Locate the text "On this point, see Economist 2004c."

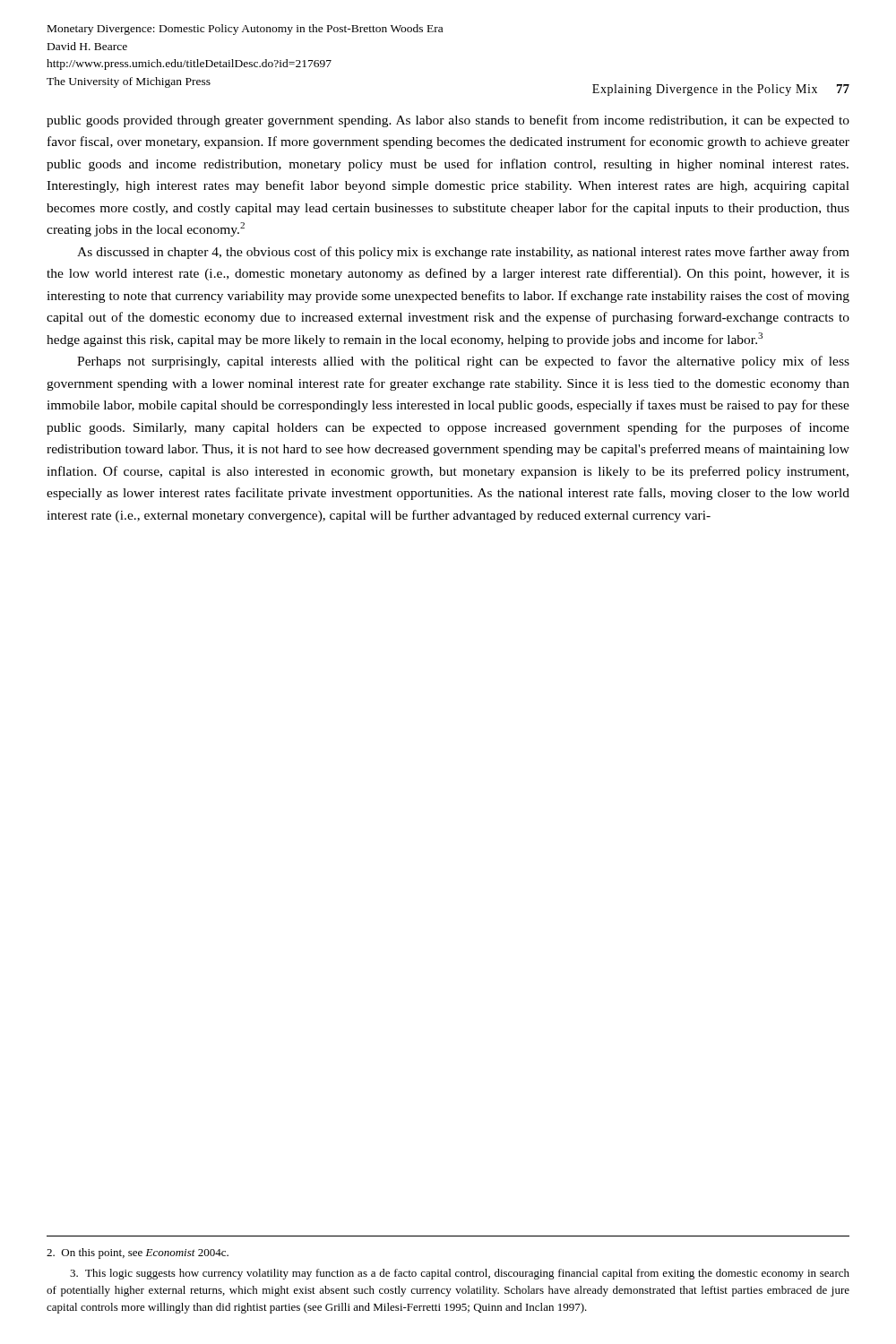coord(138,1252)
